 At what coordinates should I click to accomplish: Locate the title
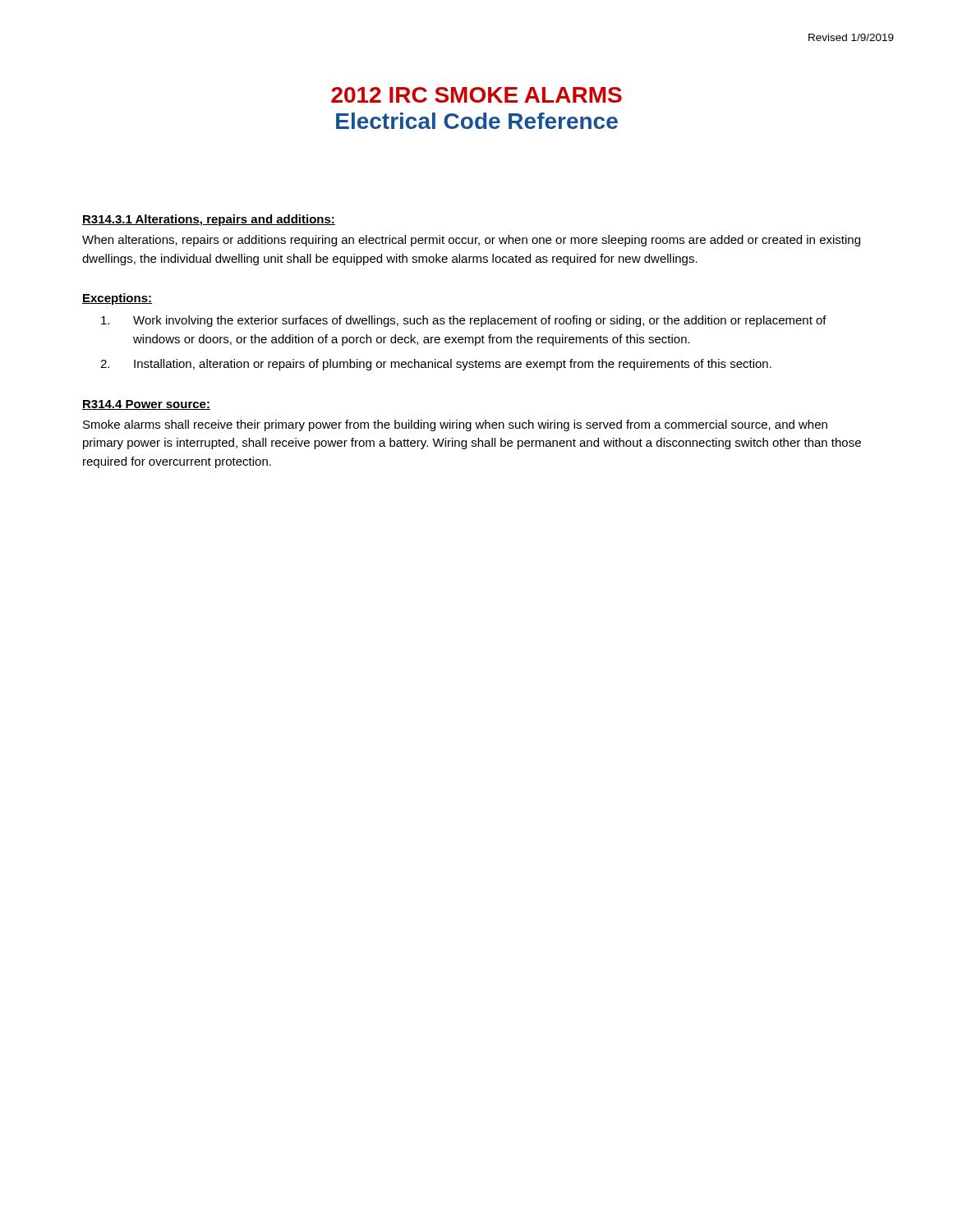(476, 108)
